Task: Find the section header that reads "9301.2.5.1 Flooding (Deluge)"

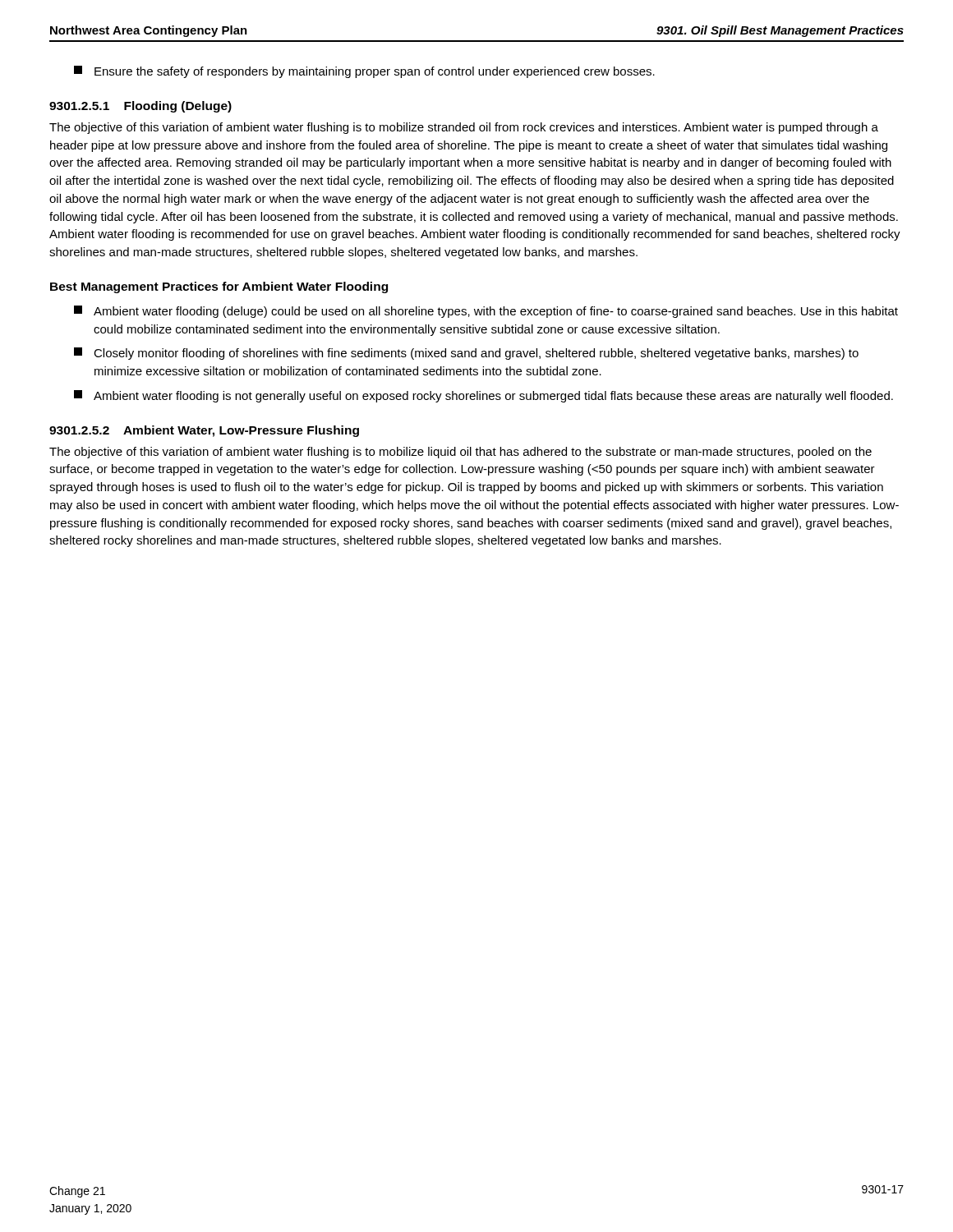Action: tap(141, 105)
